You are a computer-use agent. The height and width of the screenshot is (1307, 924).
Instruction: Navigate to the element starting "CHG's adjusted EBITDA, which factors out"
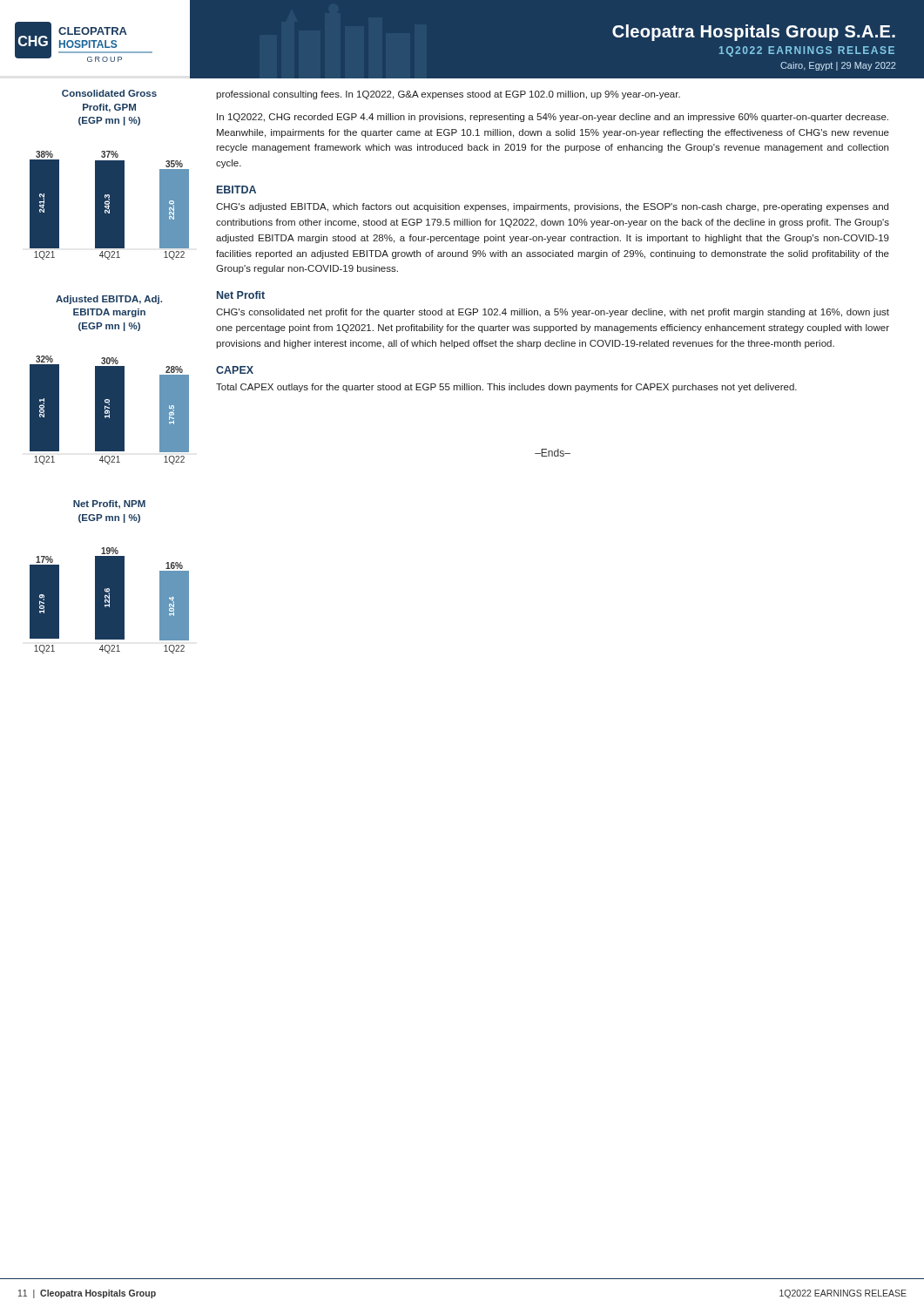point(553,238)
